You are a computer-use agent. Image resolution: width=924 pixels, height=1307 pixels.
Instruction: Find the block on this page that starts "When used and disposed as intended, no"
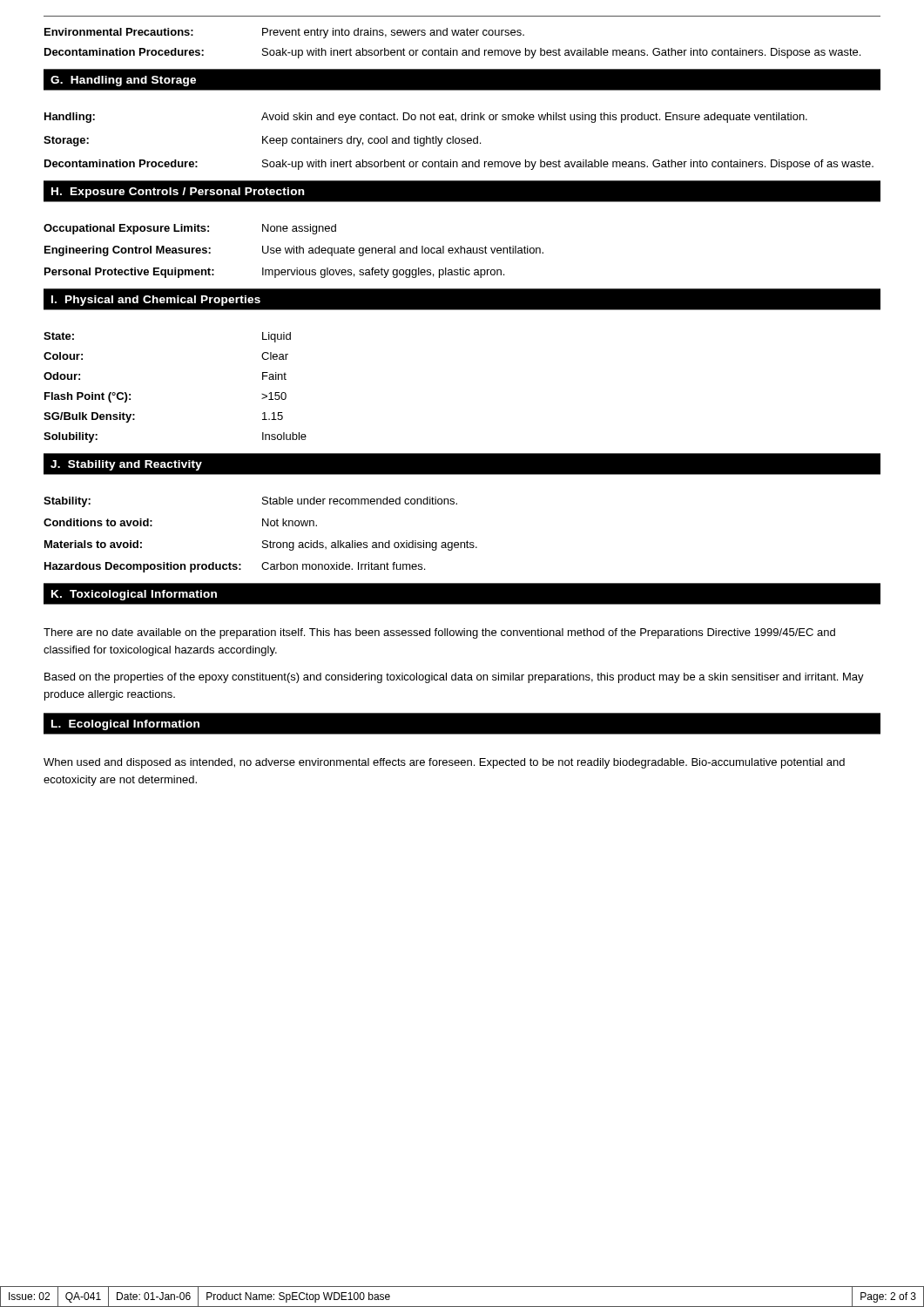click(444, 770)
